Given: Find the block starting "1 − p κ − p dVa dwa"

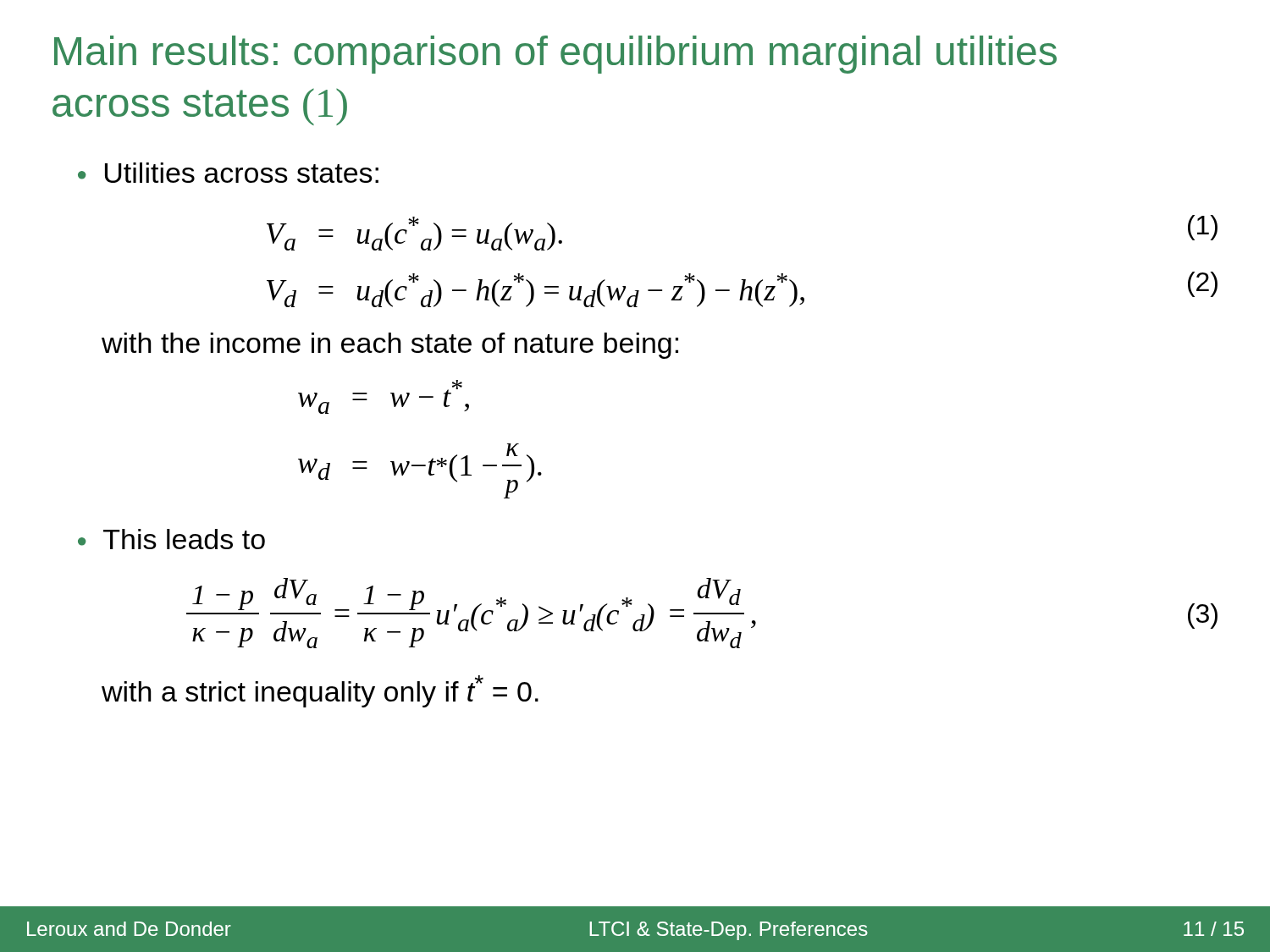Looking at the screenshot, I should pos(703,614).
